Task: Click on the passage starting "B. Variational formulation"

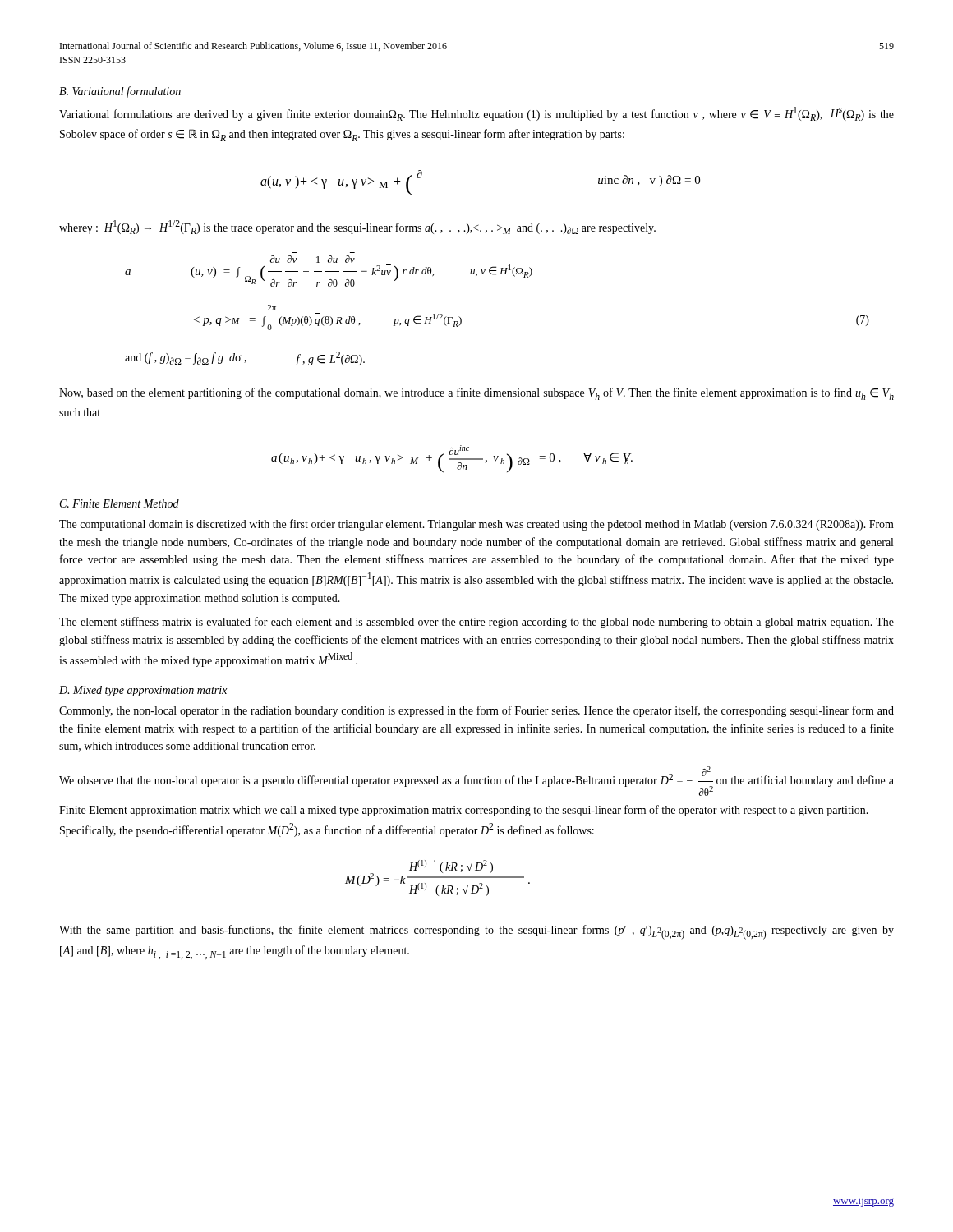Action: [120, 91]
